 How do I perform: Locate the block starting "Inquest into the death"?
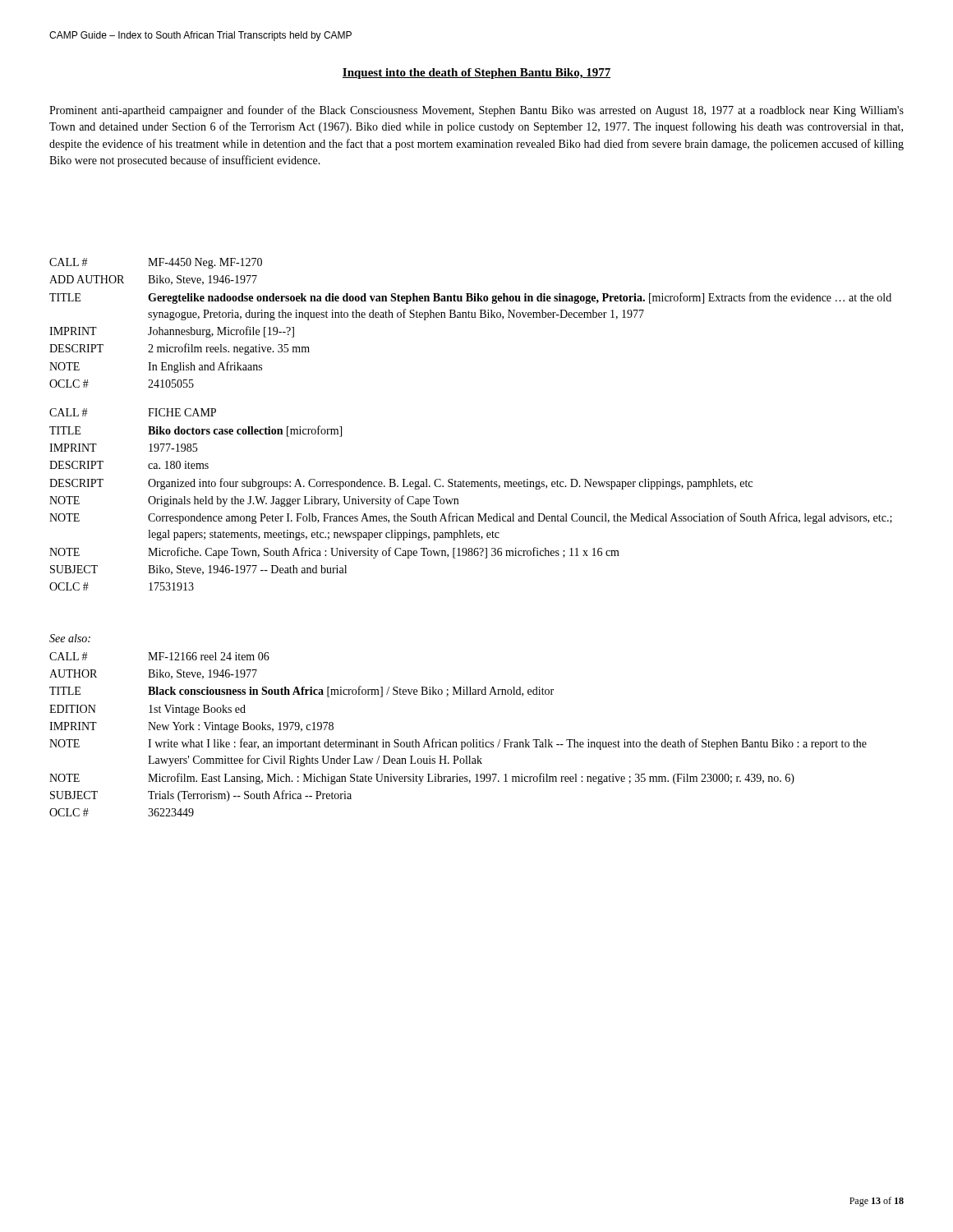click(x=476, y=72)
